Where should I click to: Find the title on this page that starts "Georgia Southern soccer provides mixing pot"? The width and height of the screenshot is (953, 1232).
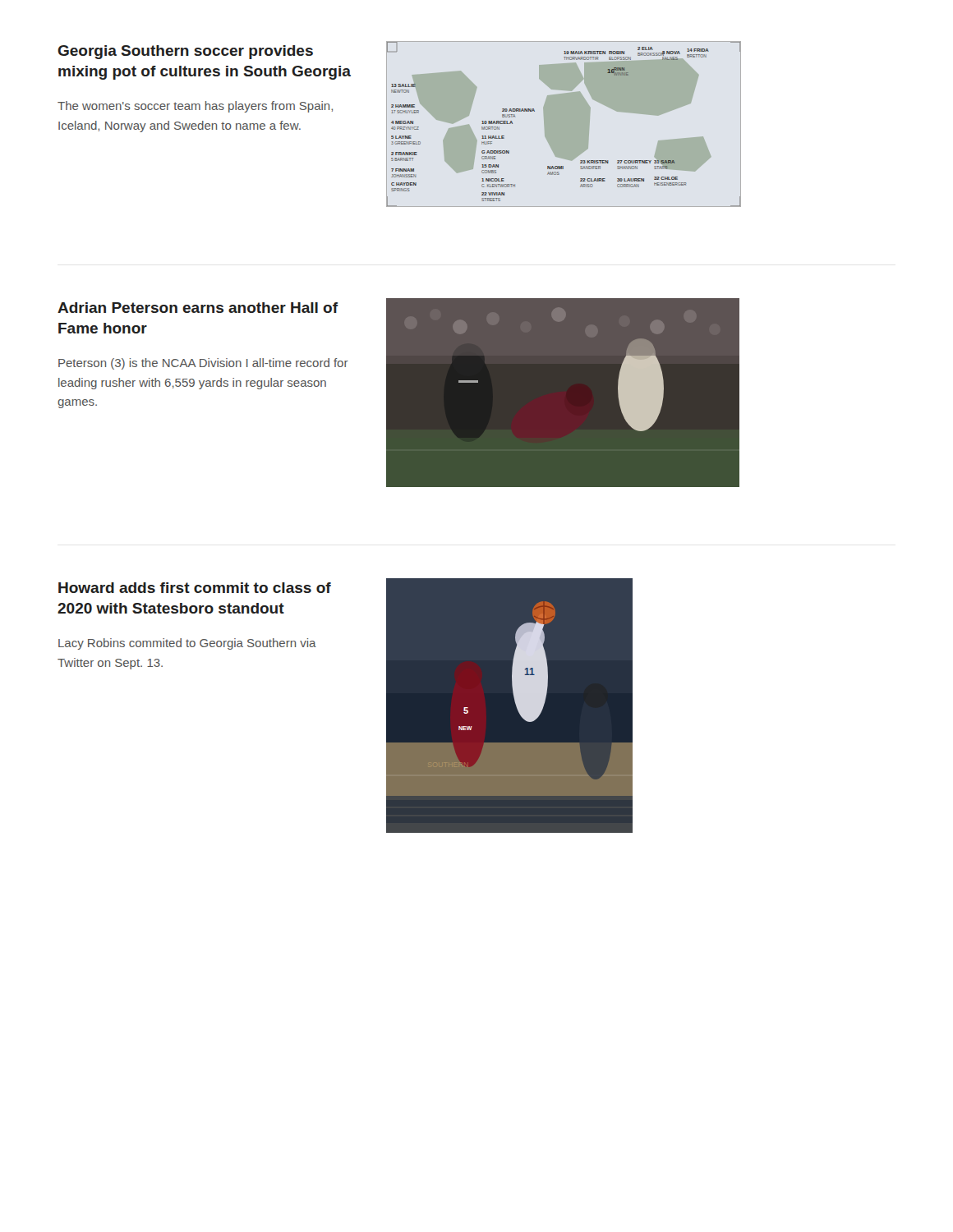[x=205, y=61]
